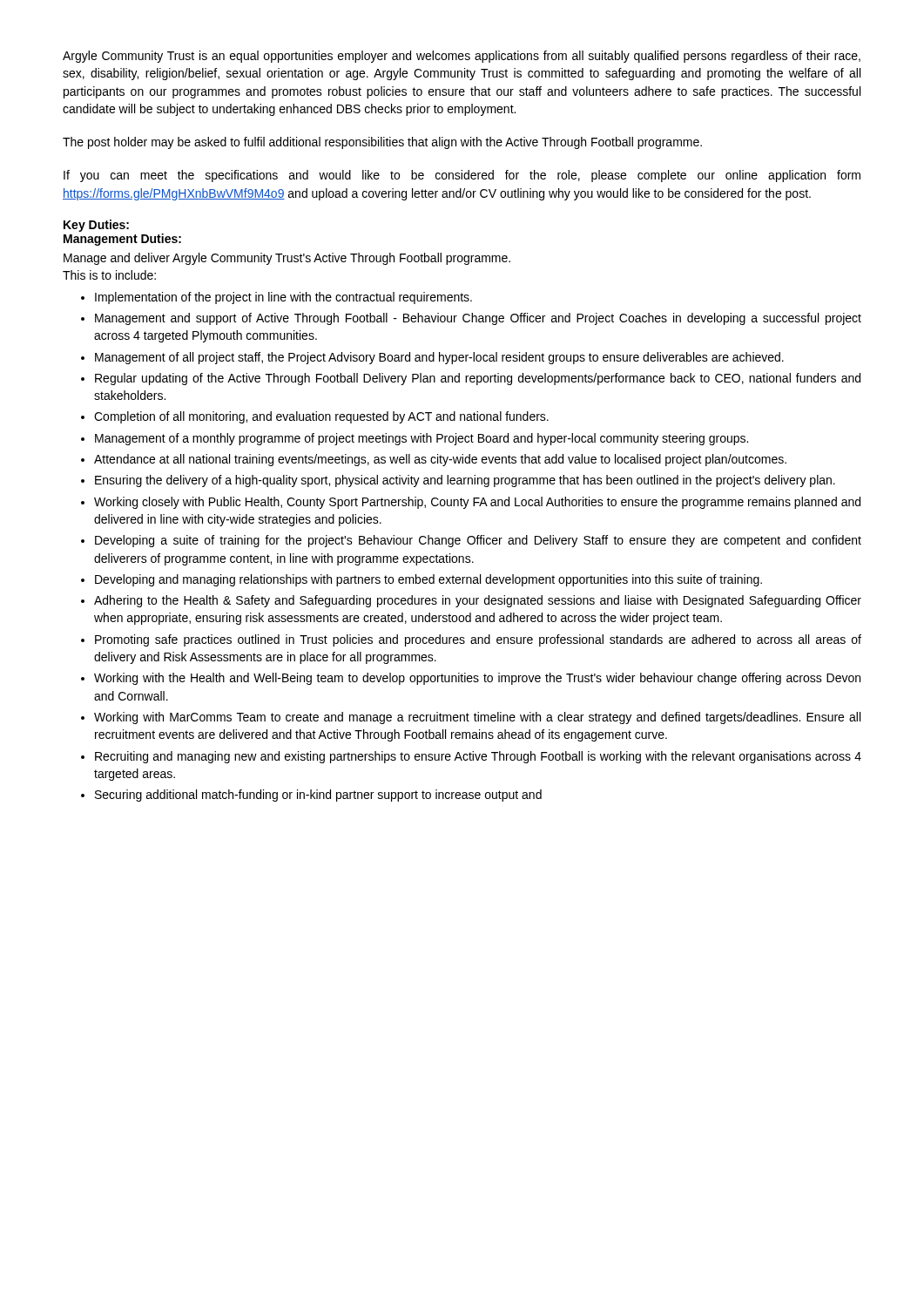The image size is (924, 1307).
Task: Locate the list item containing "Working closely with Public"
Action: 478,511
